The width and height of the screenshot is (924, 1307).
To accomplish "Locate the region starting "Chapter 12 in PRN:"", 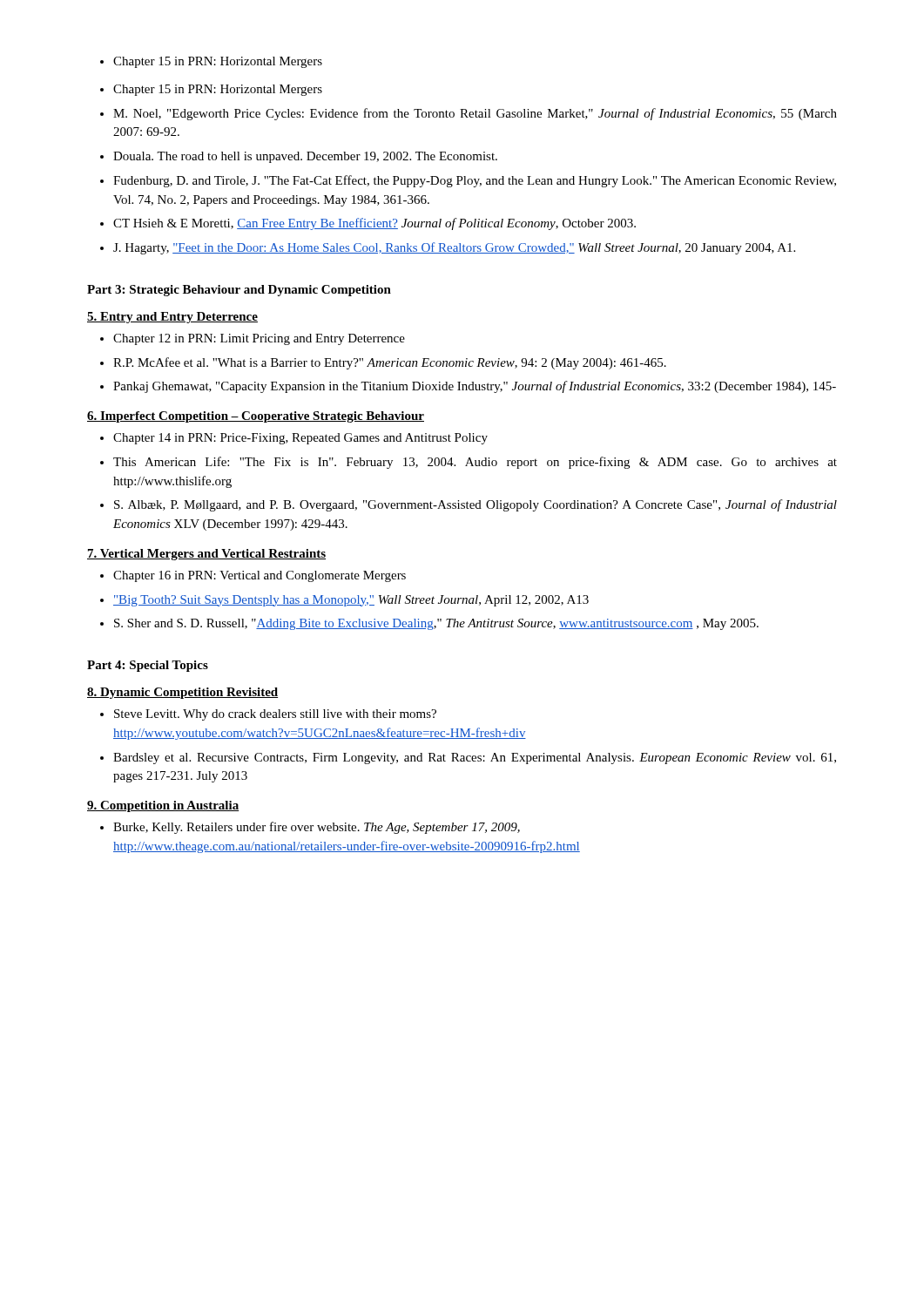I will point(259,339).
